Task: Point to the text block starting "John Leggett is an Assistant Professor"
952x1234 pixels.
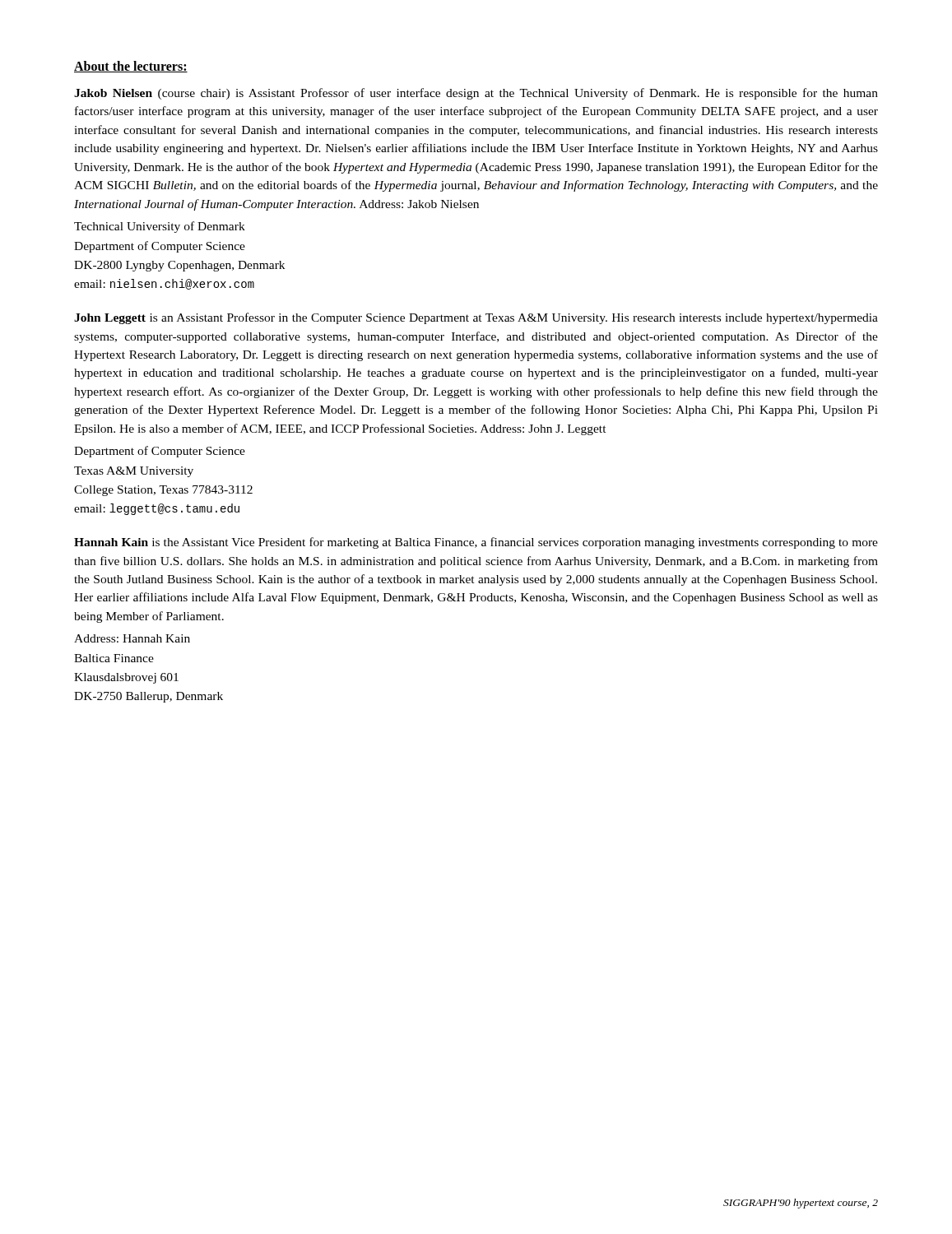Action: pyautogui.click(x=476, y=413)
